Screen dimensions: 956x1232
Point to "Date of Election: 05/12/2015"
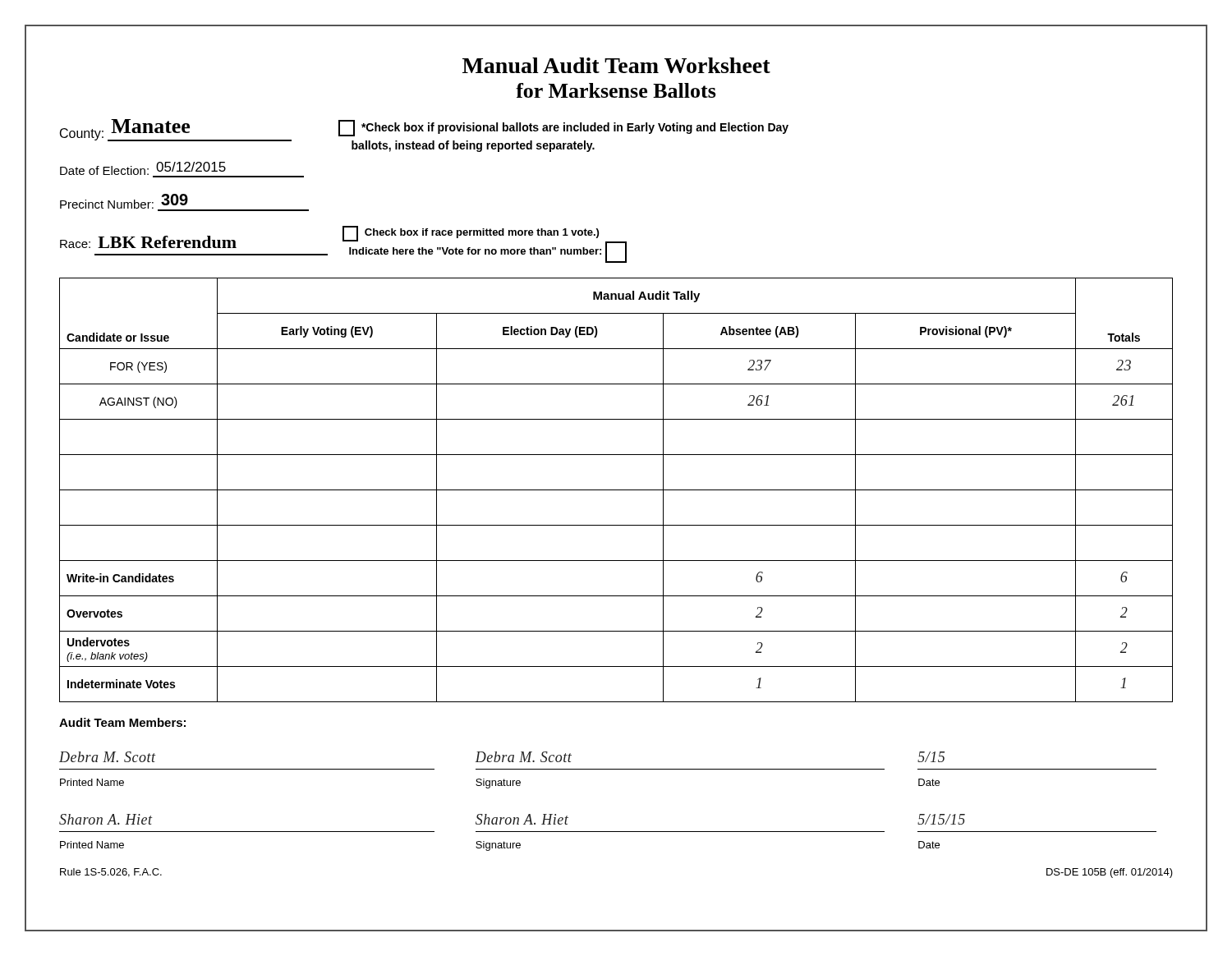pos(182,169)
